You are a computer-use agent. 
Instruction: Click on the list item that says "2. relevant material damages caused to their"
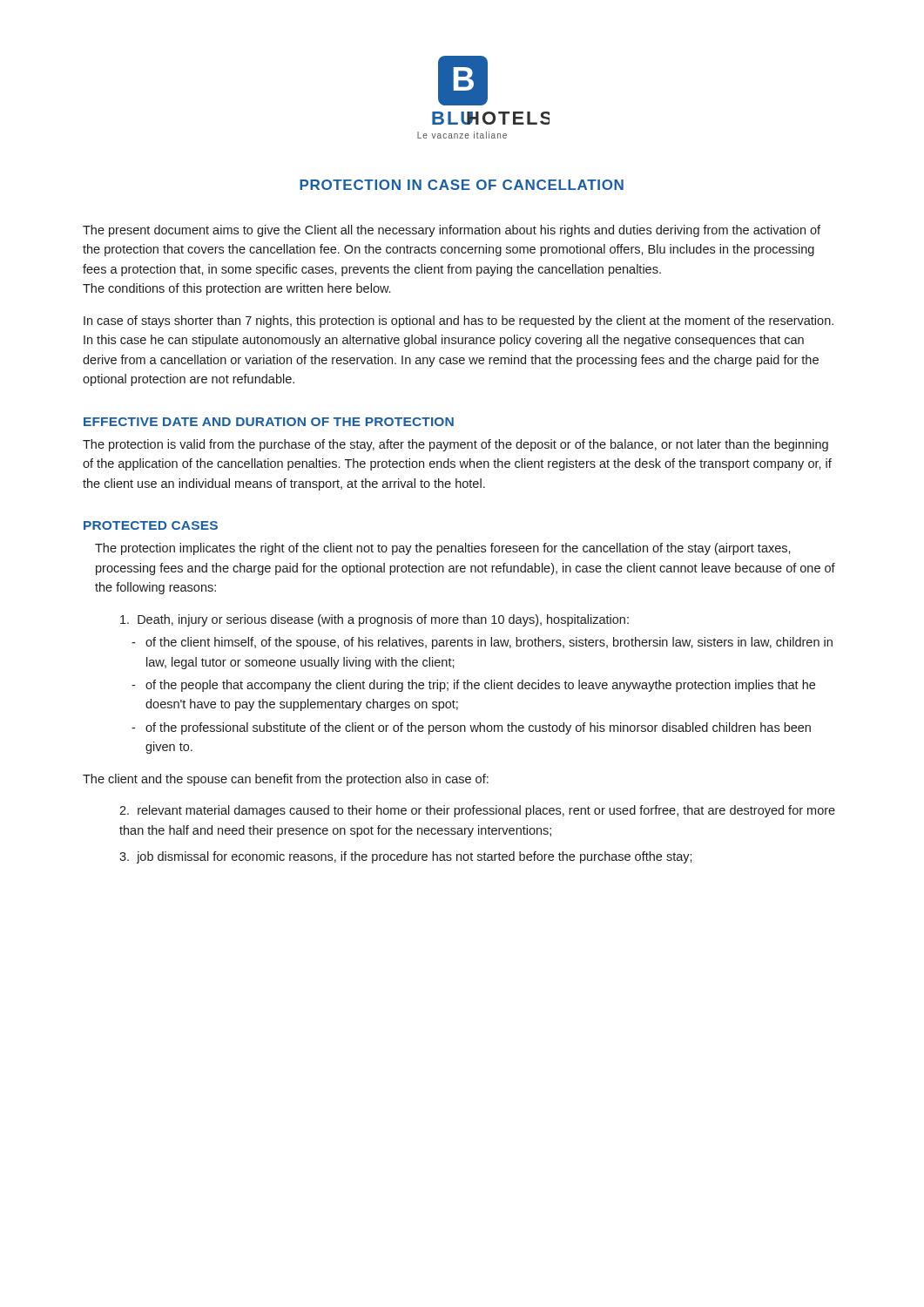tap(477, 820)
